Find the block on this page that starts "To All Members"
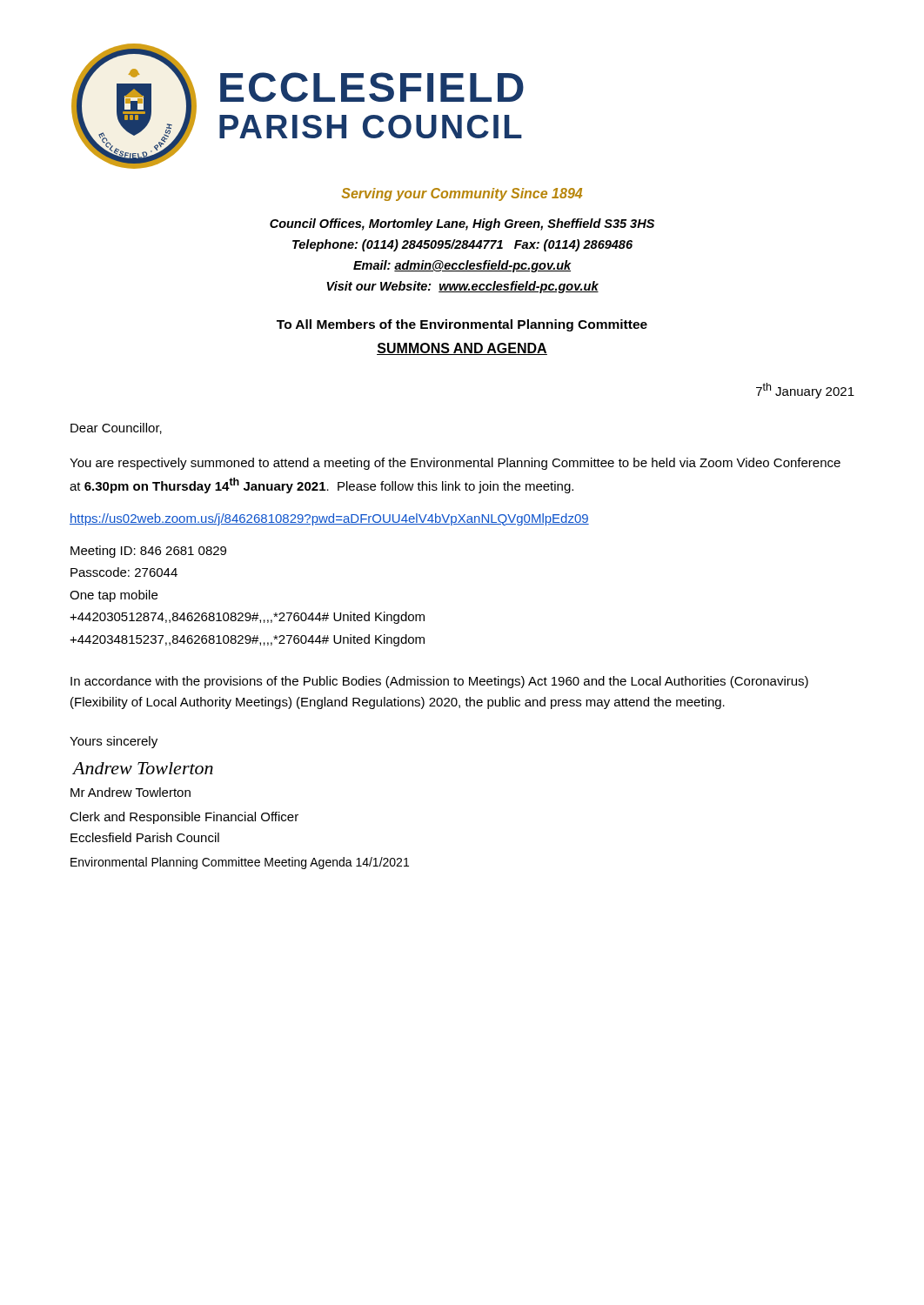This screenshot has width=924, height=1305. pyautogui.click(x=462, y=324)
